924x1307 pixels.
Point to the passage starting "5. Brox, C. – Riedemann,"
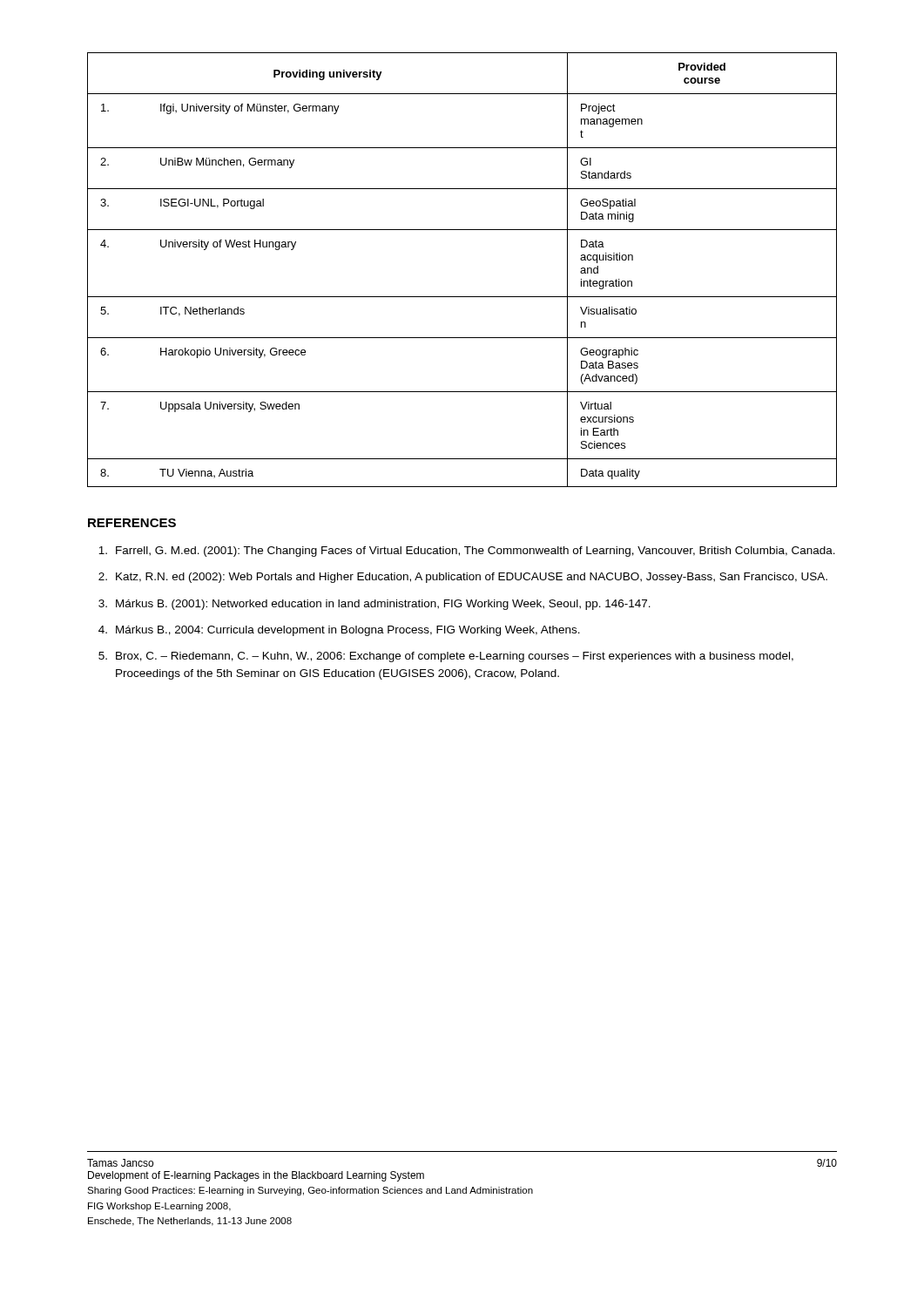pos(462,665)
